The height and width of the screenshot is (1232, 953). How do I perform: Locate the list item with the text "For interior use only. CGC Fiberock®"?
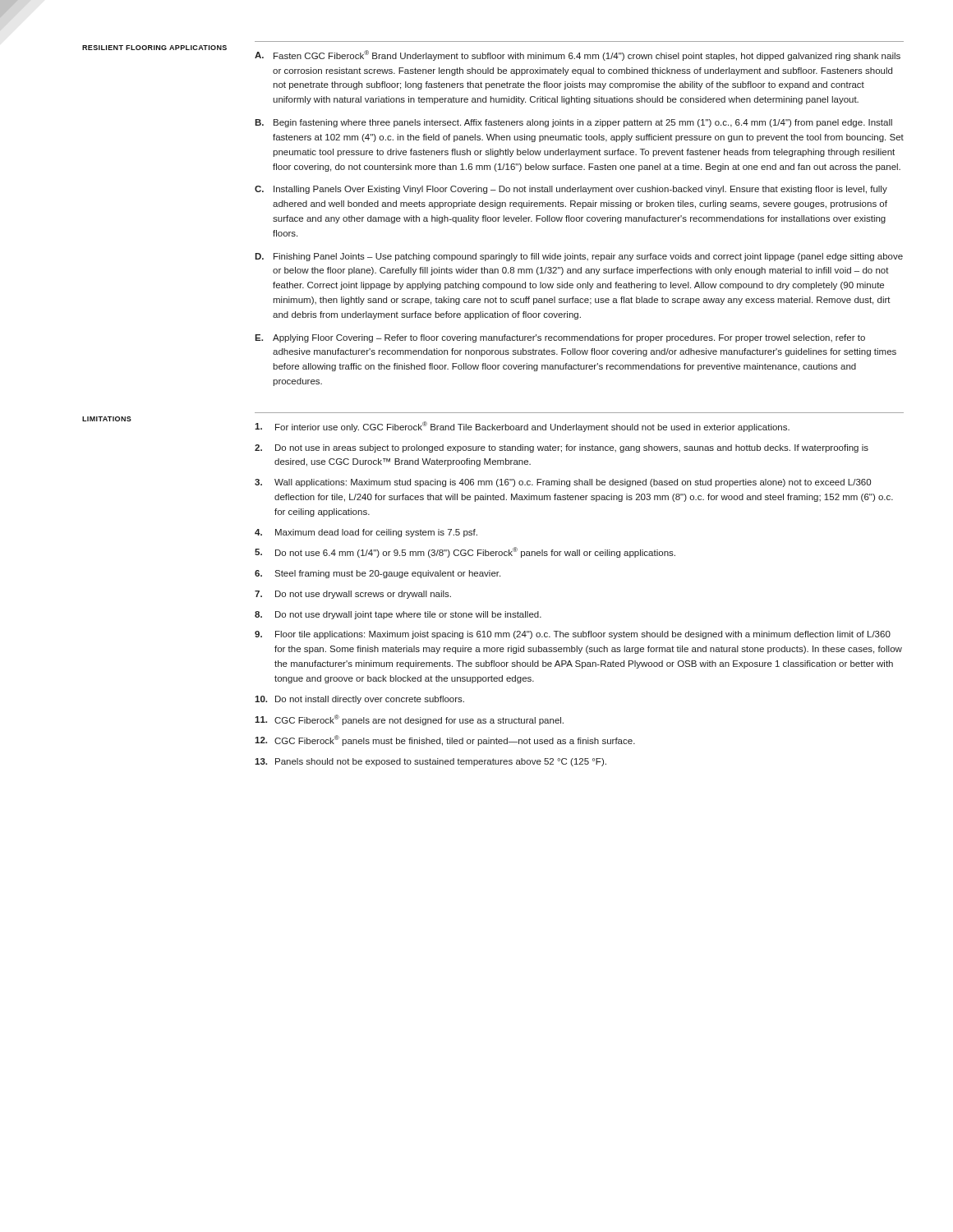click(x=579, y=427)
